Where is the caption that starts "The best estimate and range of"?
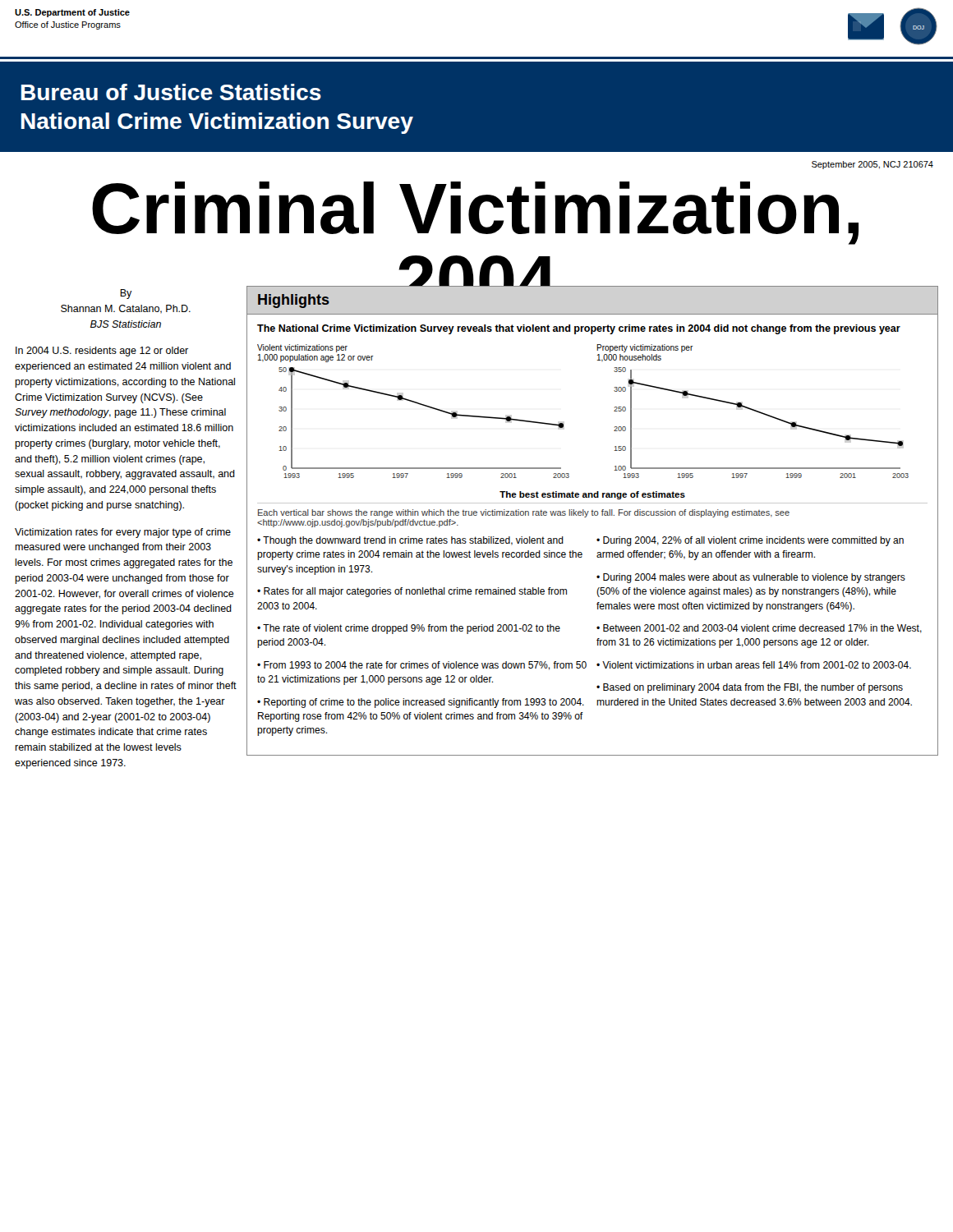This screenshot has width=953, height=1232. coord(592,494)
